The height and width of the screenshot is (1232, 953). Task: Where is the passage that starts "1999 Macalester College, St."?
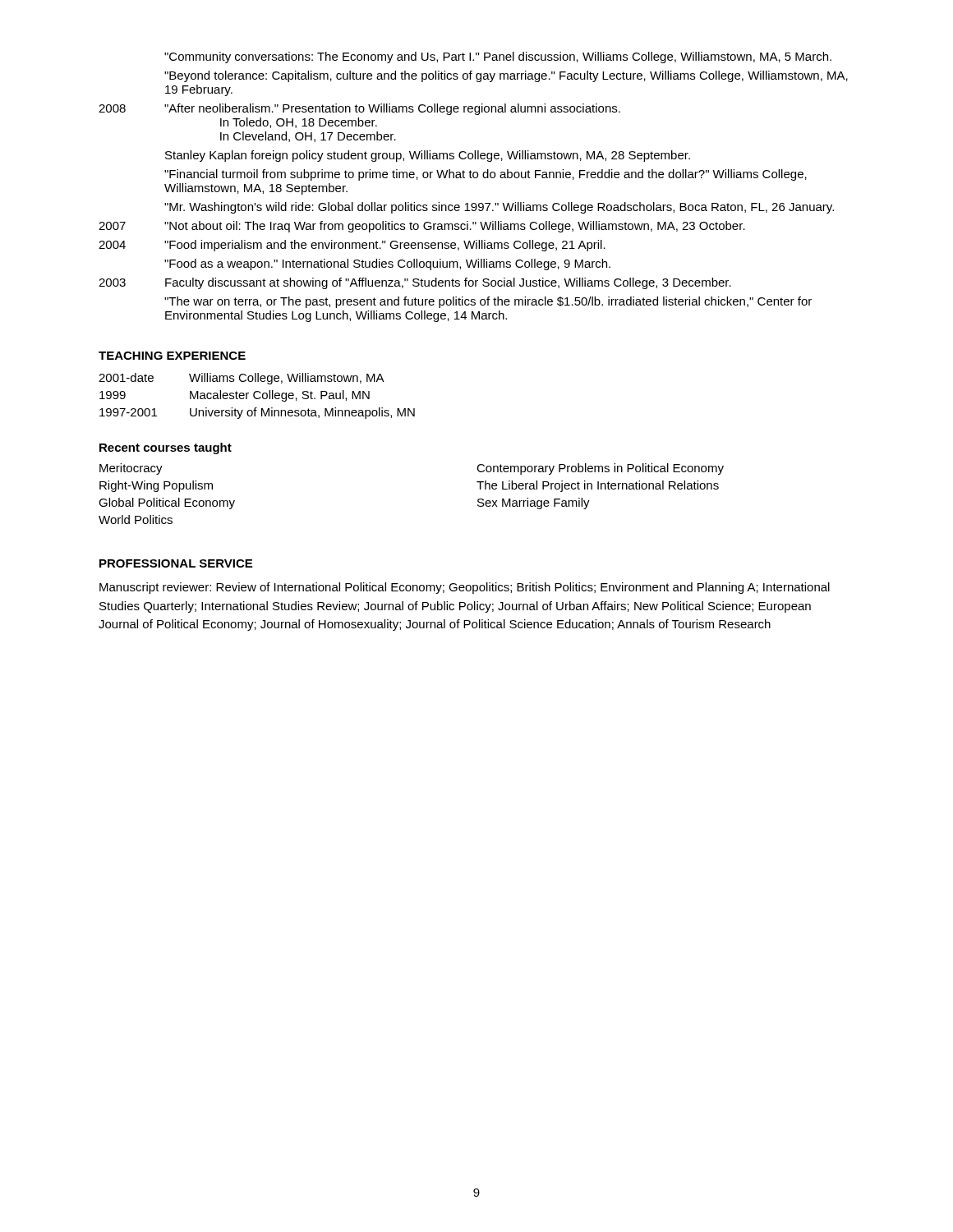pyautogui.click(x=235, y=396)
